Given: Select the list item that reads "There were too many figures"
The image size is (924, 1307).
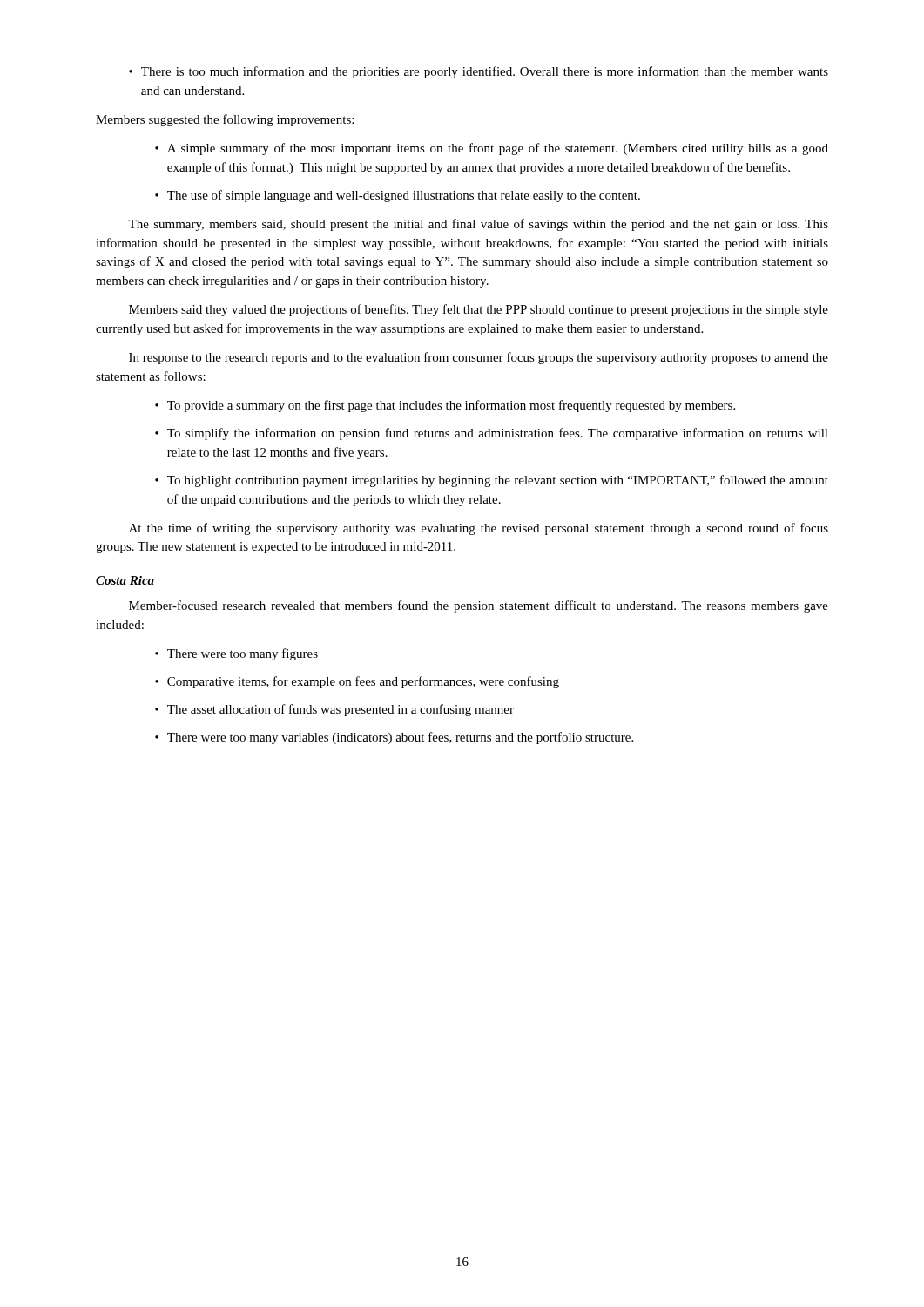Looking at the screenshot, I should [x=236, y=654].
